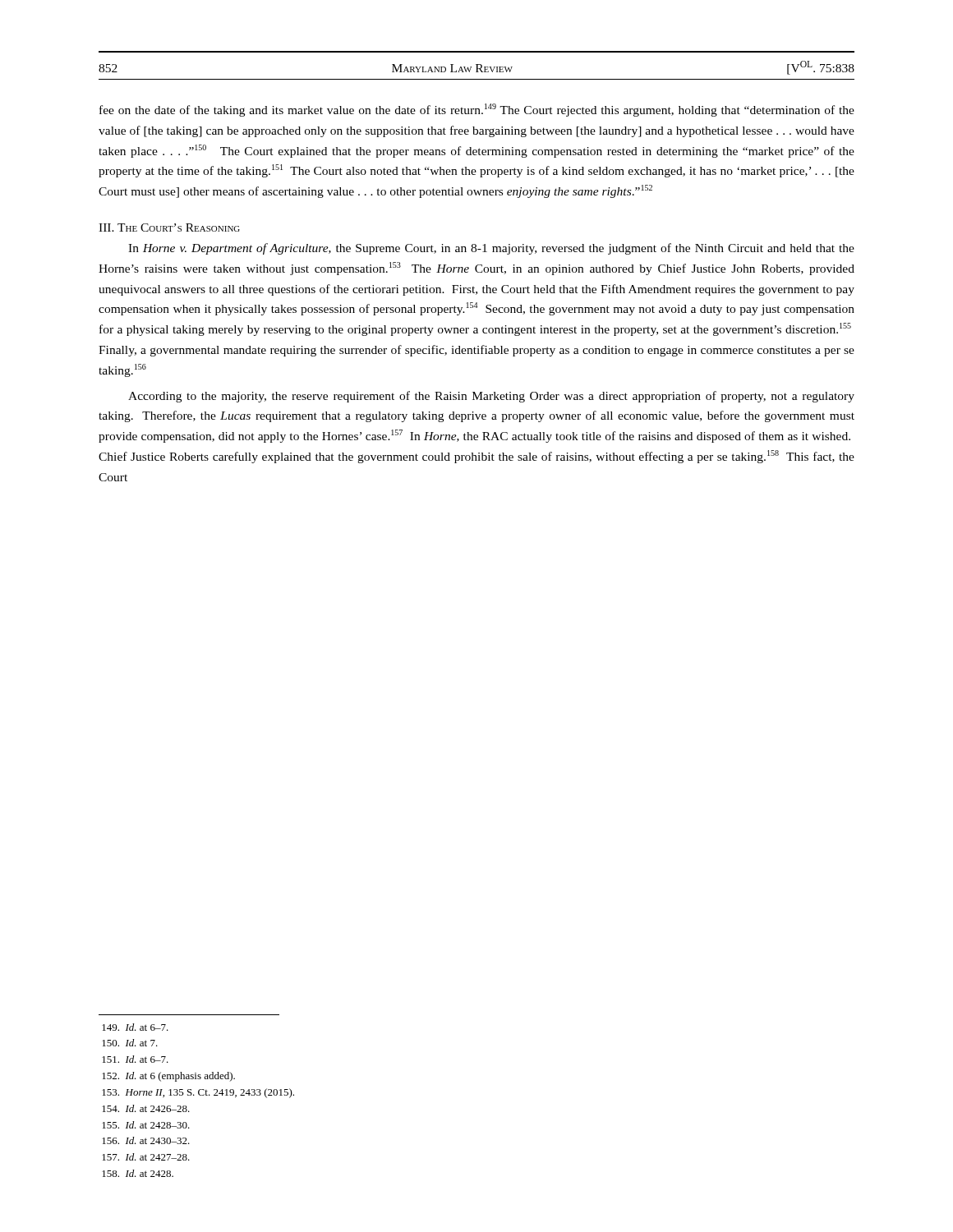Find "III. The Court’s Reasoning" on this page
The height and width of the screenshot is (1232, 953).
[169, 227]
